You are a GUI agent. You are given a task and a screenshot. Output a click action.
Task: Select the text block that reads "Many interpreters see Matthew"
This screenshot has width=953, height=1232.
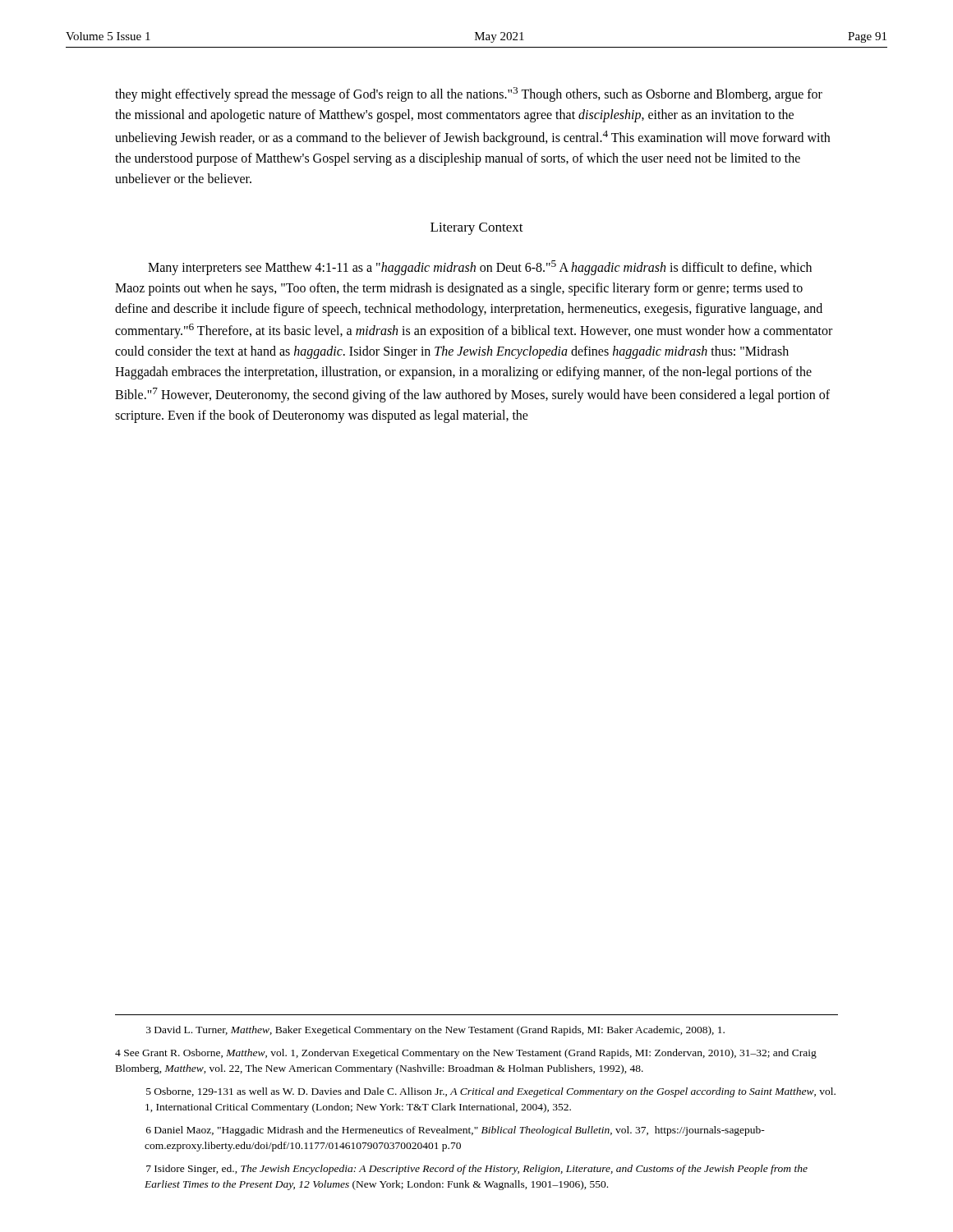coord(474,340)
